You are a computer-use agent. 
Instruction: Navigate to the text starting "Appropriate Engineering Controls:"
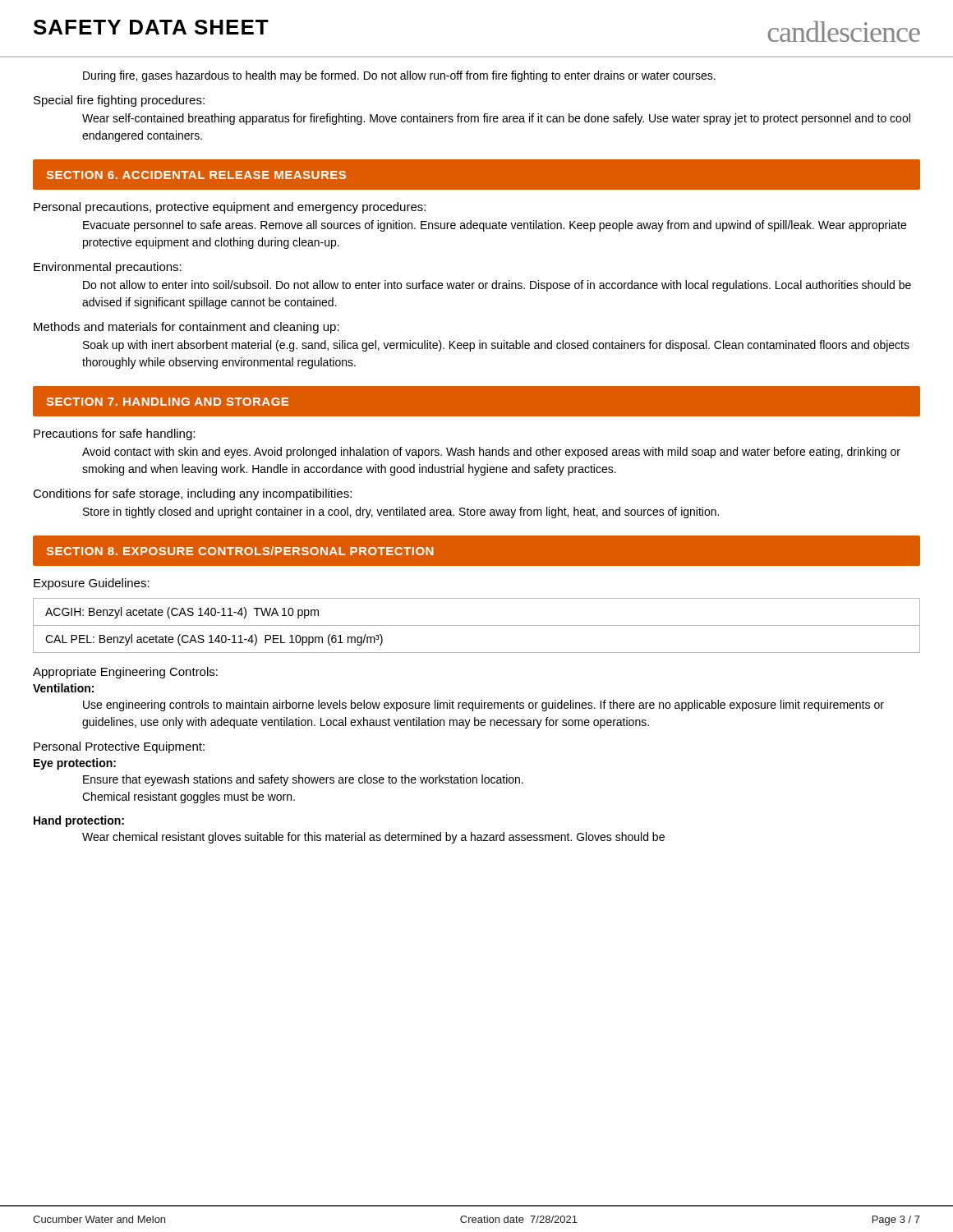click(126, 671)
